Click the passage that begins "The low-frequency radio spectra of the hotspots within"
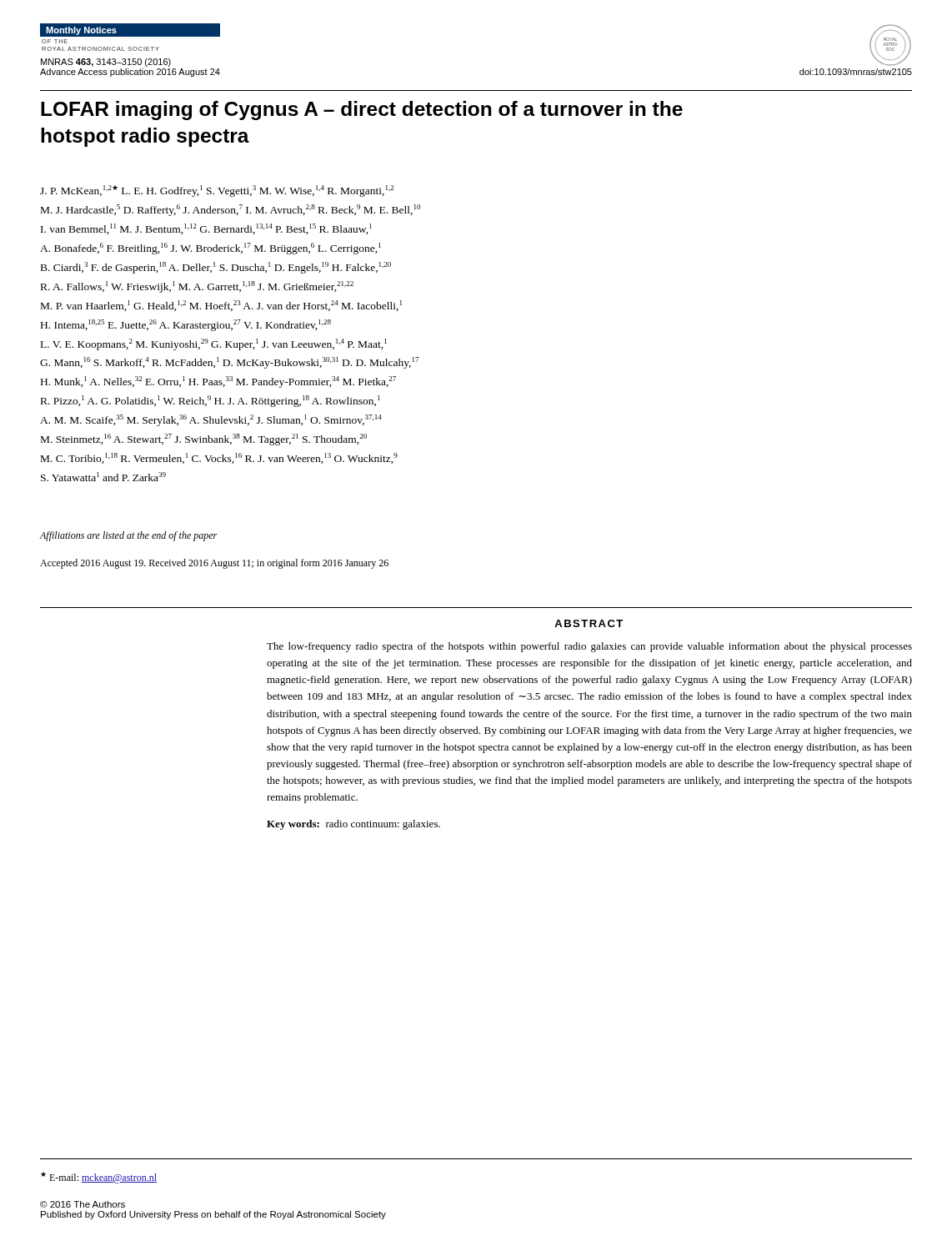 point(589,722)
